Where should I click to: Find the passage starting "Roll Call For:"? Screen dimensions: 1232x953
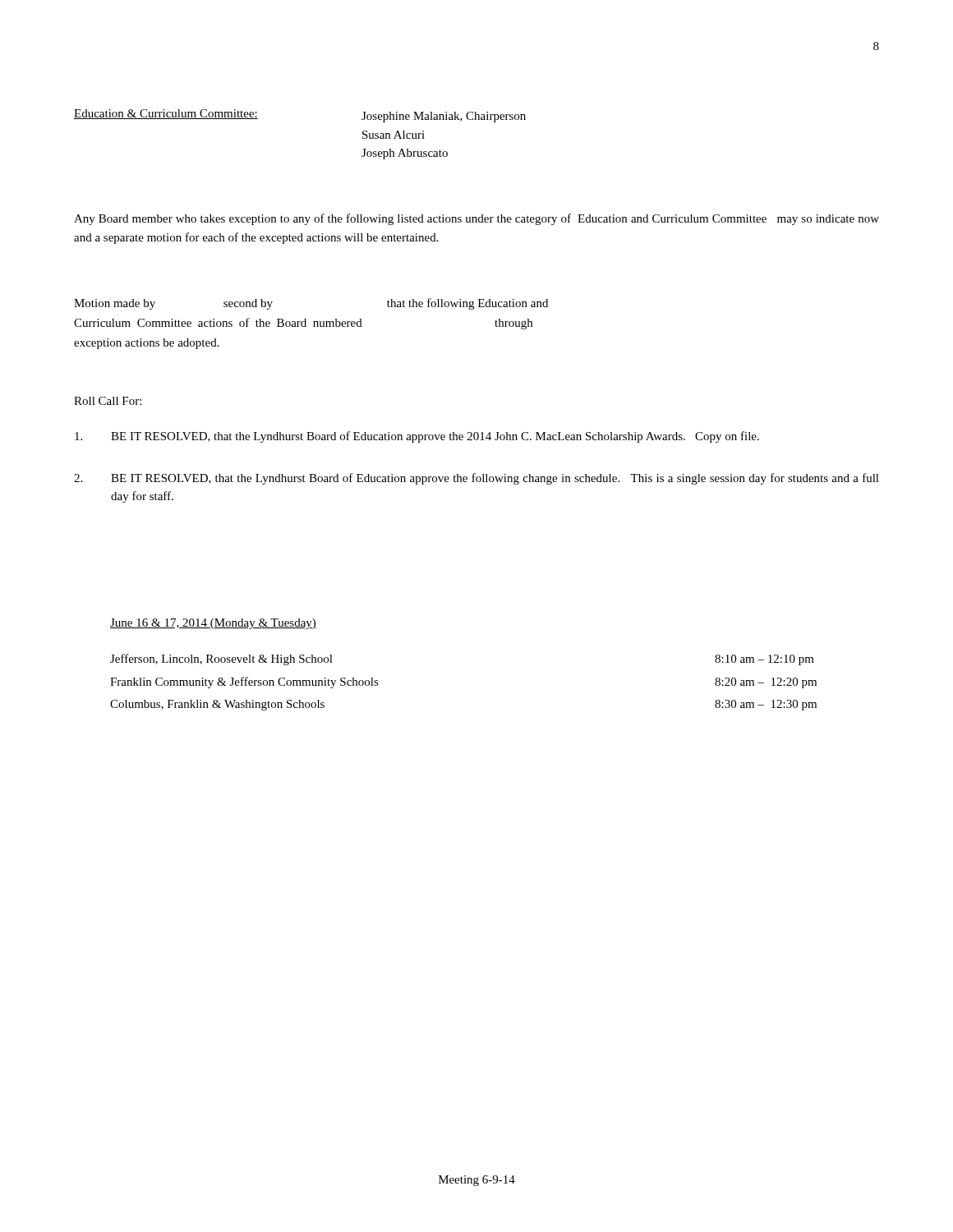[108, 401]
